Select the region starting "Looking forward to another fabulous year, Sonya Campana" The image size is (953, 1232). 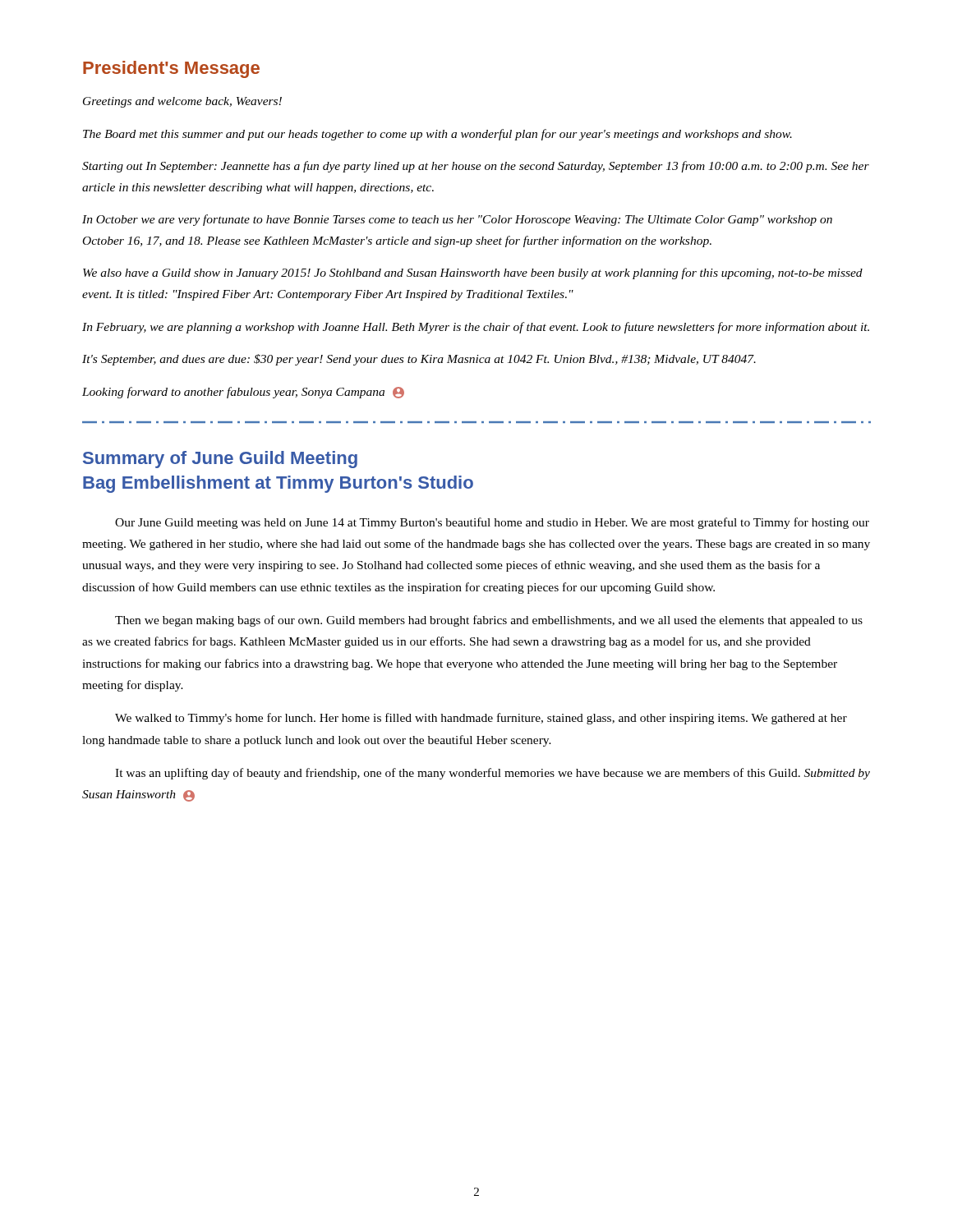(x=244, y=392)
